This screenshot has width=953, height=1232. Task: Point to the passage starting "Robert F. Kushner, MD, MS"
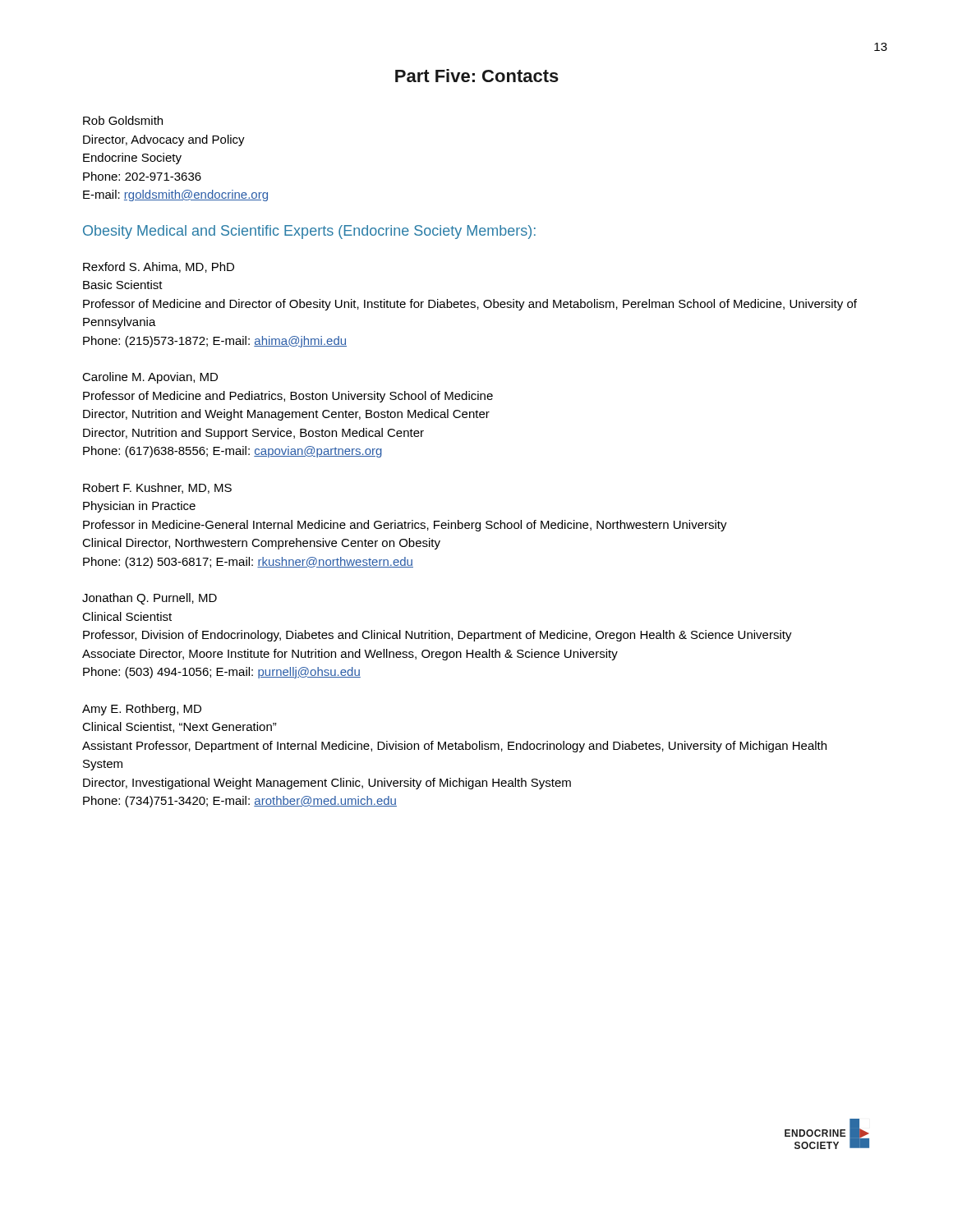[404, 524]
